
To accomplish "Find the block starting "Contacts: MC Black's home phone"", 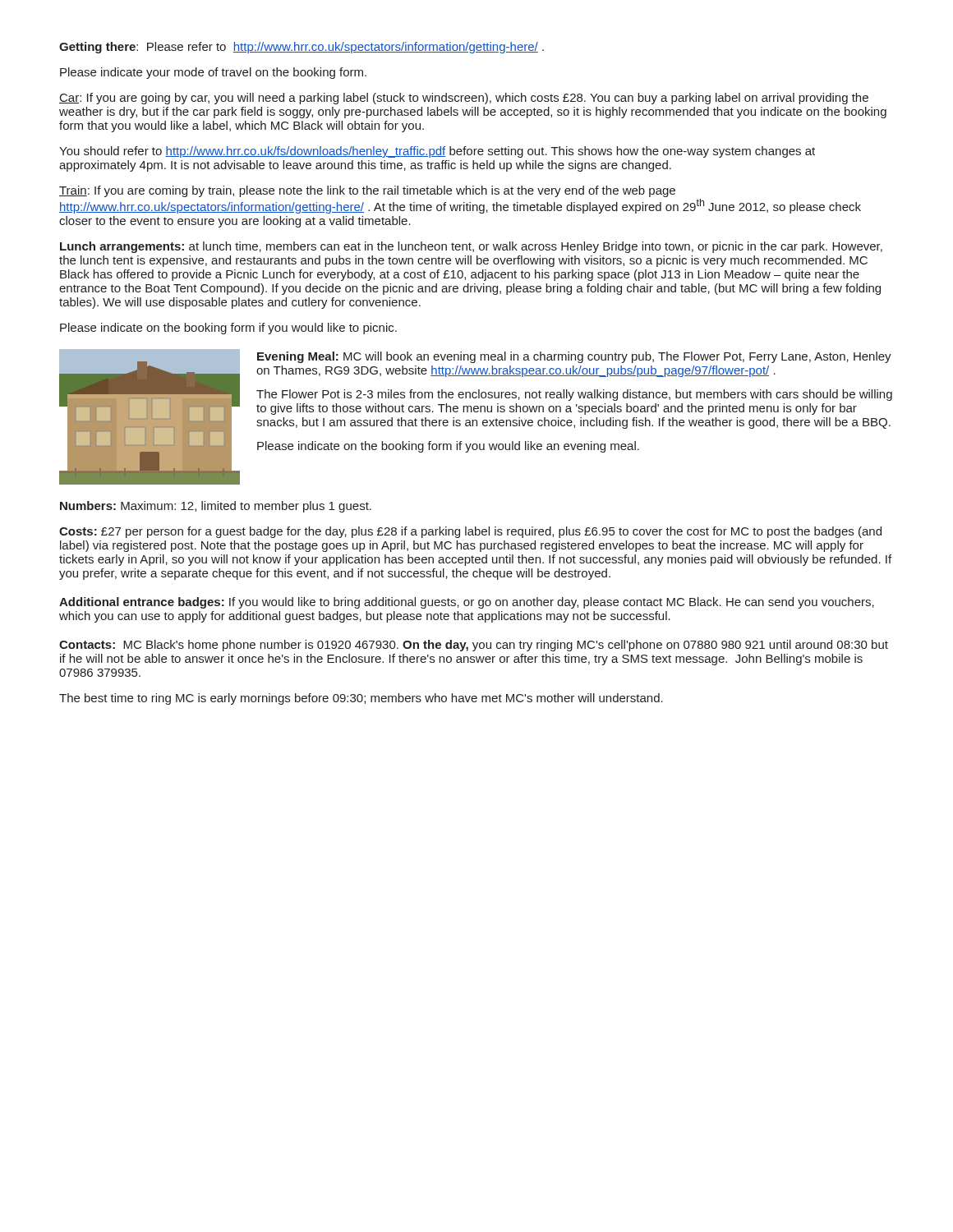I will pos(474,658).
